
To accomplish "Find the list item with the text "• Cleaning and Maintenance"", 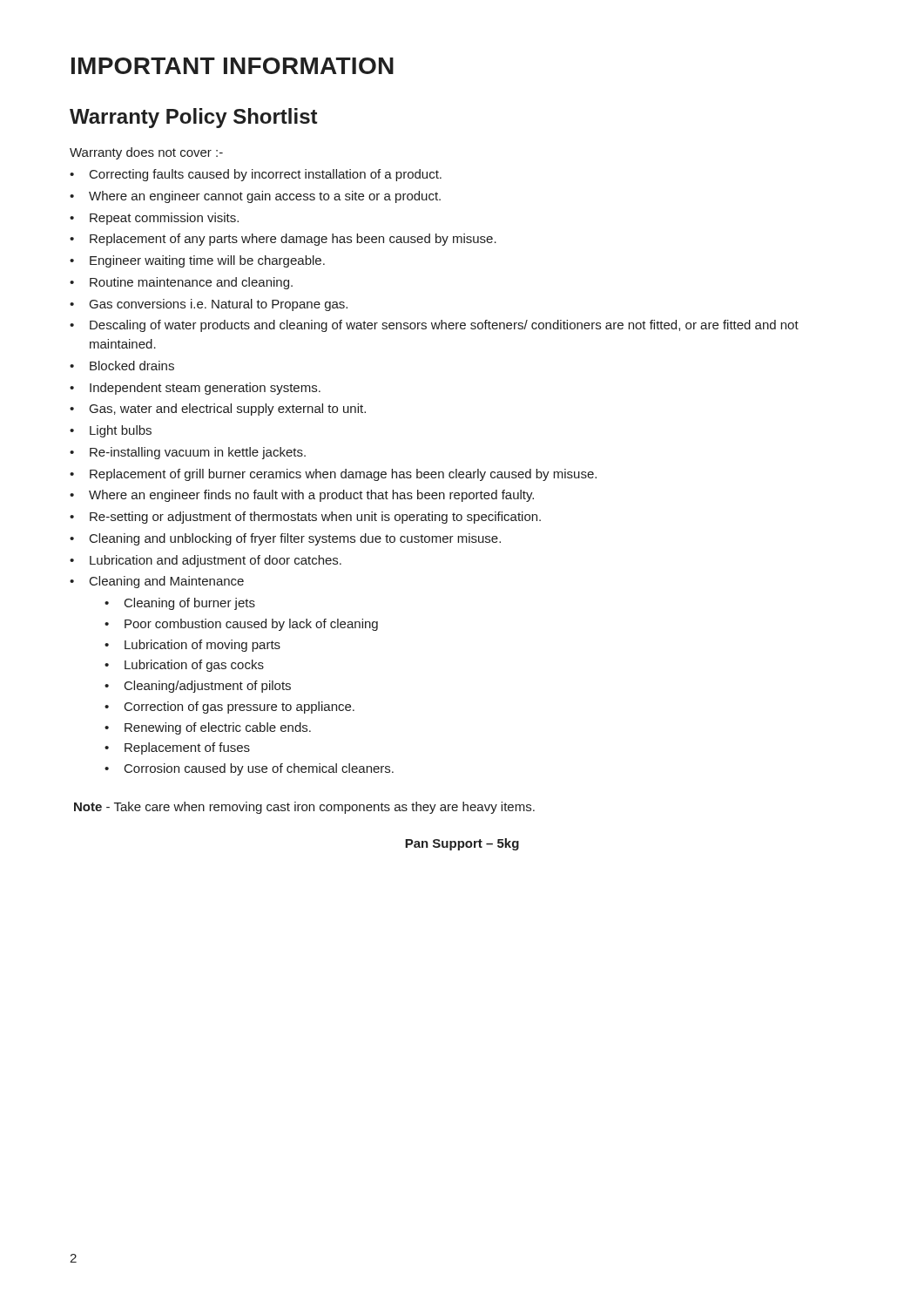I will tap(157, 582).
